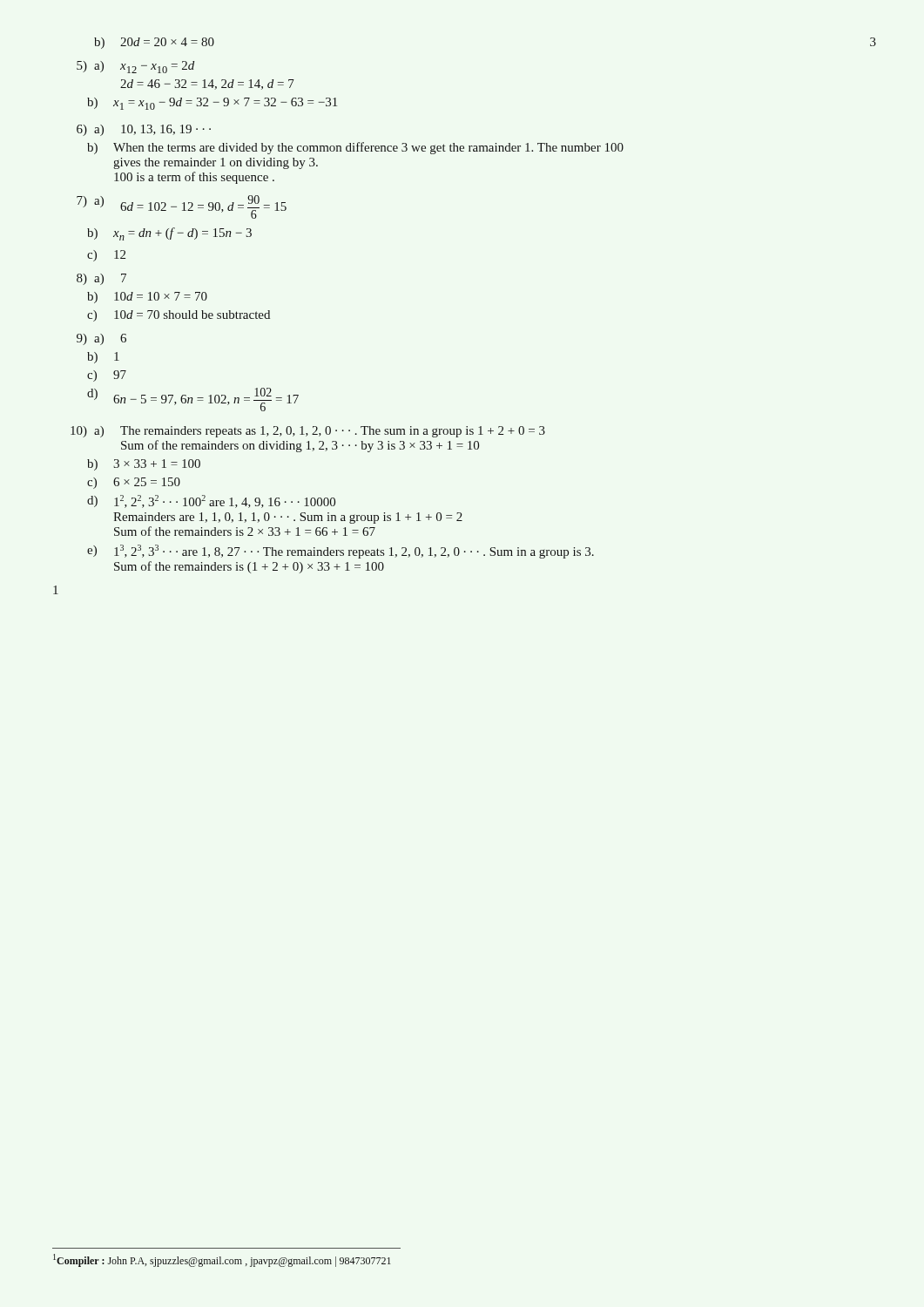This screenshot has width=924, height=1307.
Task: Navigate to the block starting "c) 97"
Action: (116, 375)
